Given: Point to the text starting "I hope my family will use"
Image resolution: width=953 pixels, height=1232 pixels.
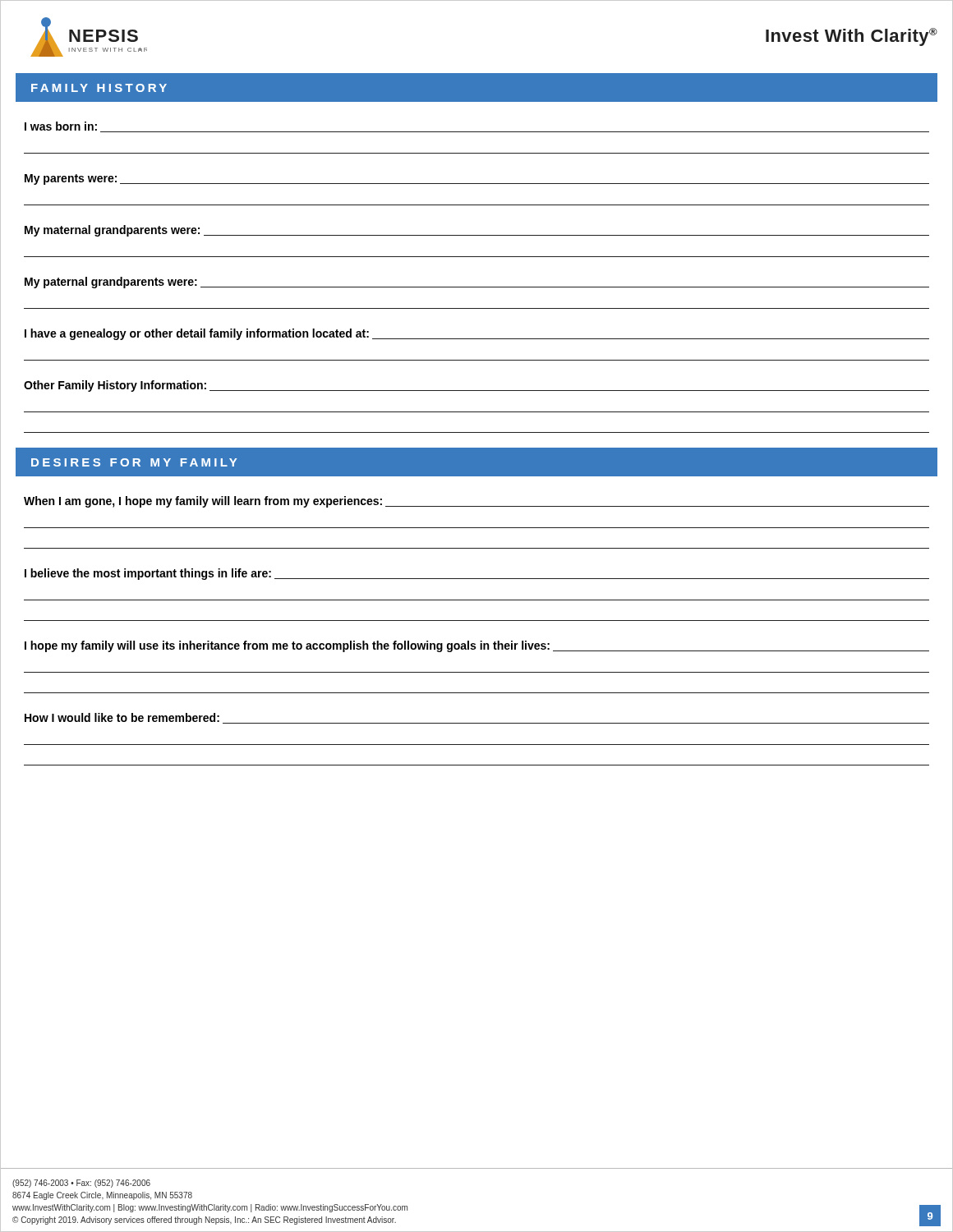Looking at the screenshot, I should (x=476, y=664).
